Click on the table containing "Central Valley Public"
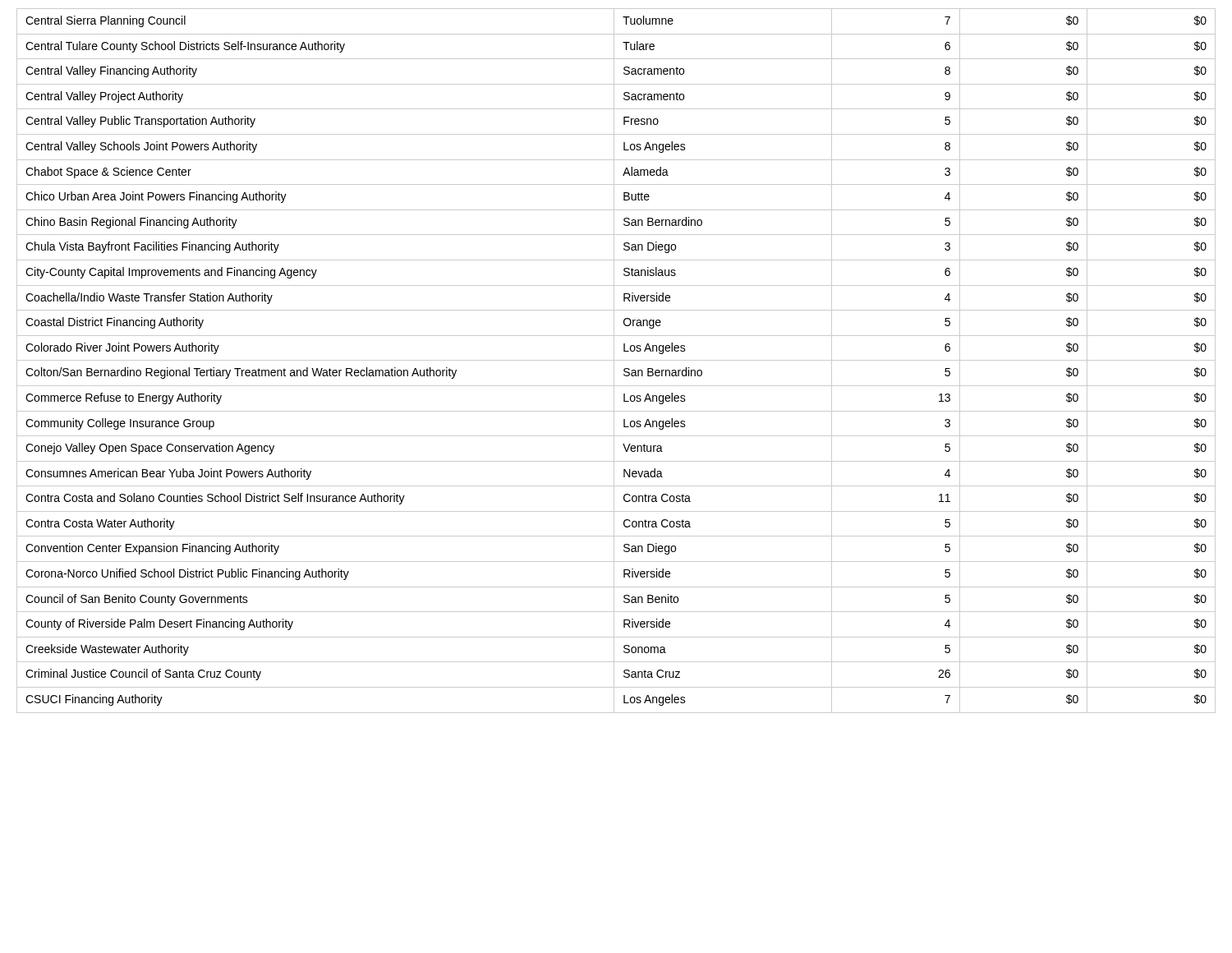The width and height of the screenshot is (1232, 953). click(x=616, y=361)
